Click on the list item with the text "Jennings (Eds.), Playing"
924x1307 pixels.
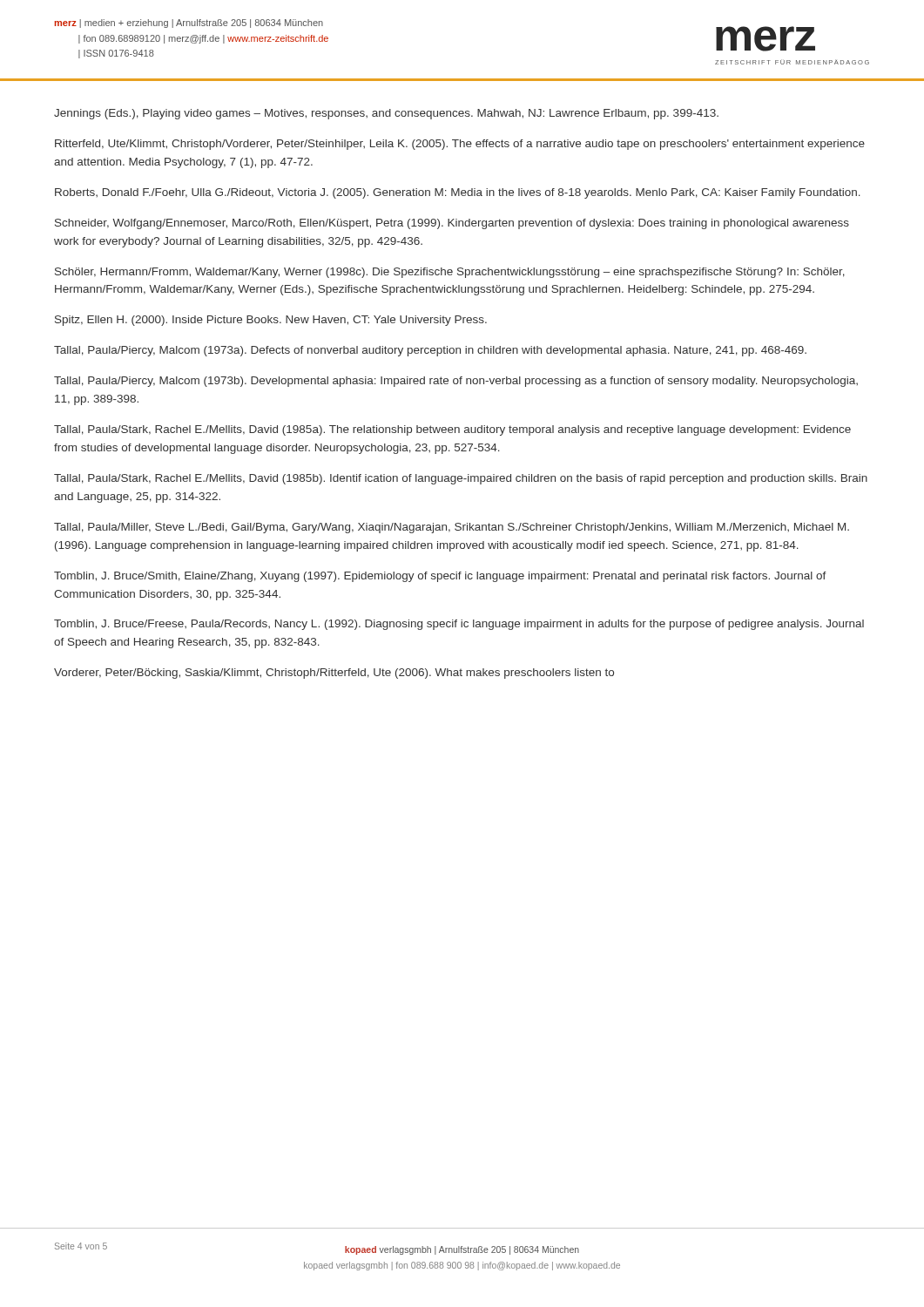coord(387,113)
